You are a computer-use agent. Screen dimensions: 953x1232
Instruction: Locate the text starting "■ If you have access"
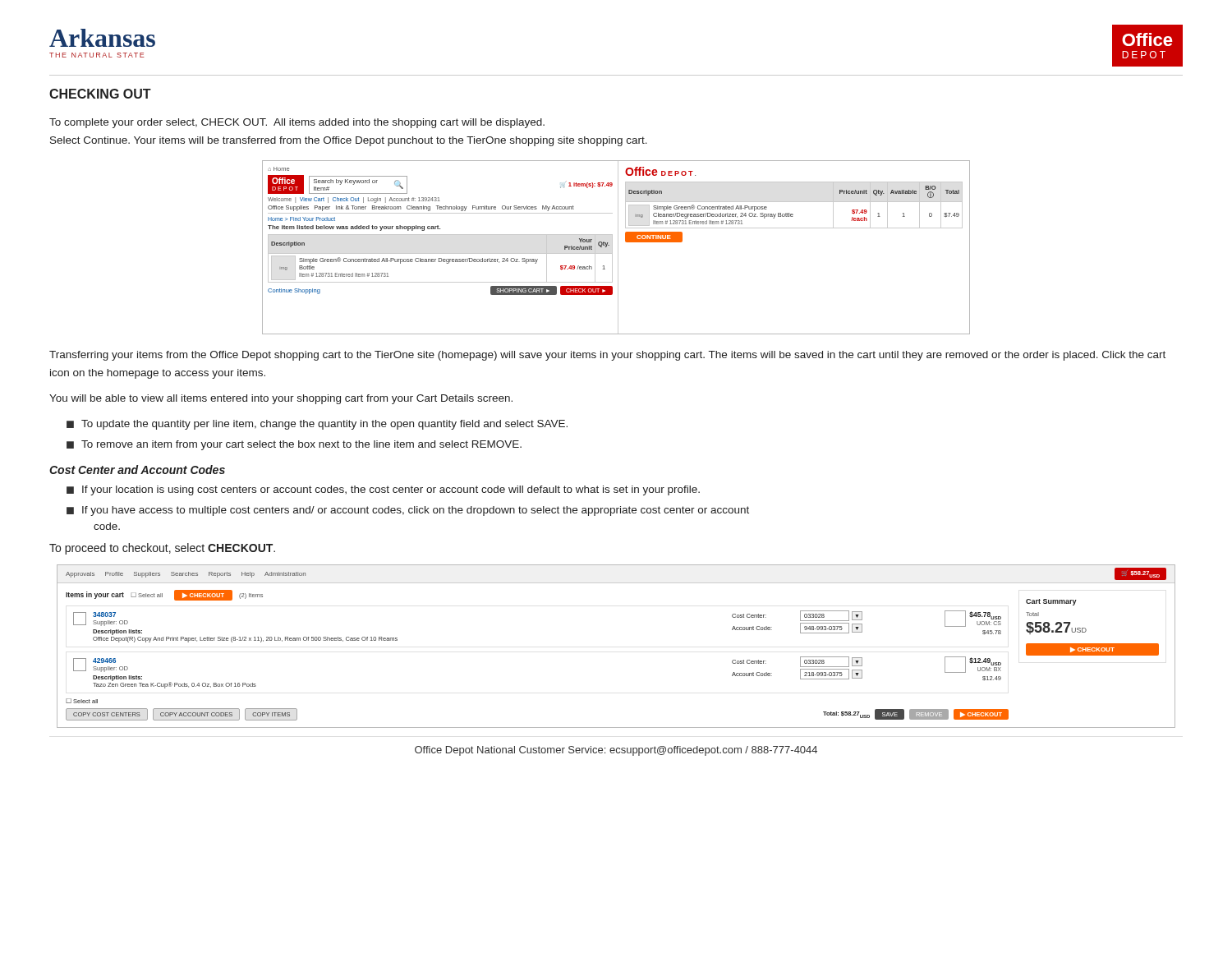(407, 518)
